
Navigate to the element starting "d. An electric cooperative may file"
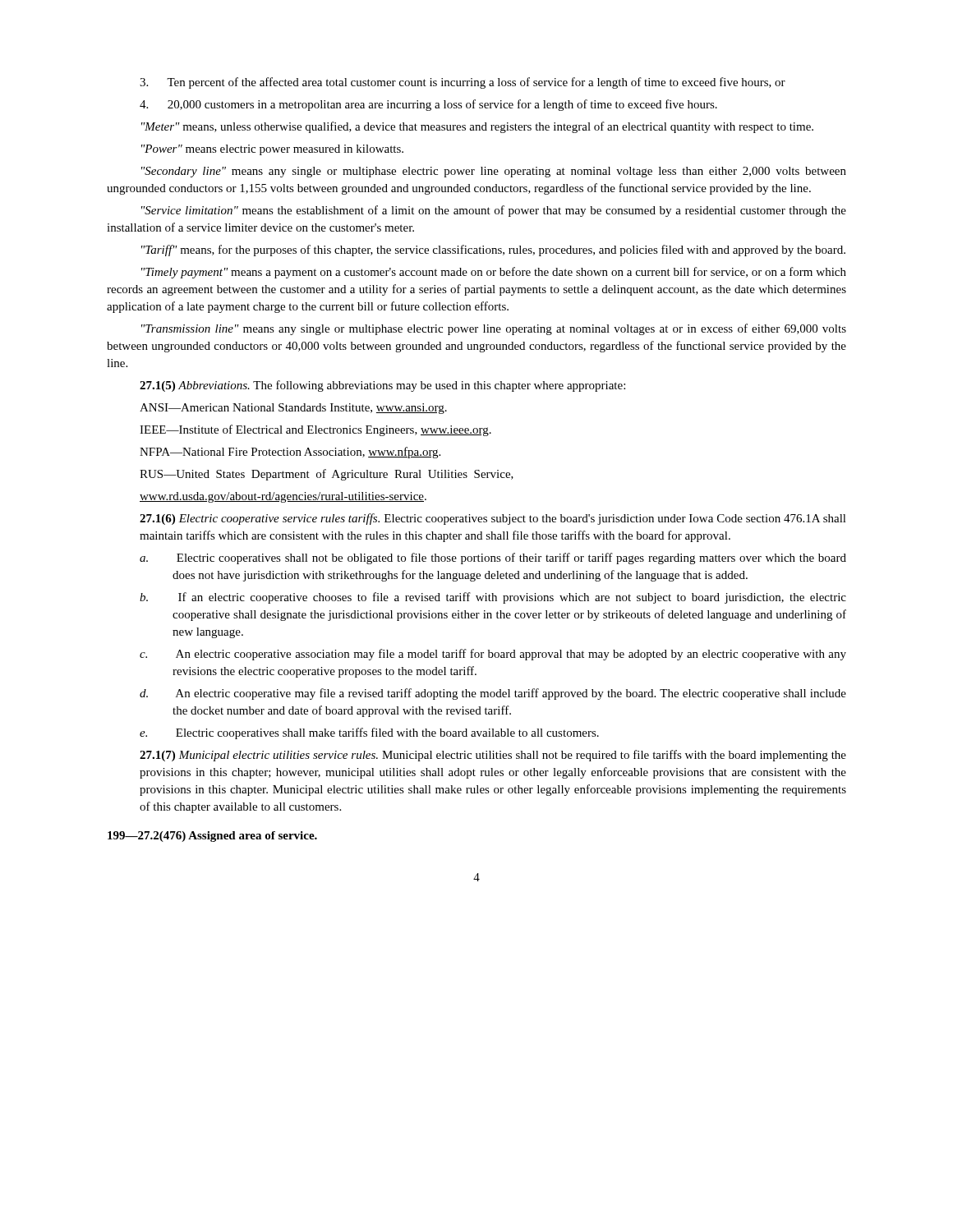click(476, 702)
